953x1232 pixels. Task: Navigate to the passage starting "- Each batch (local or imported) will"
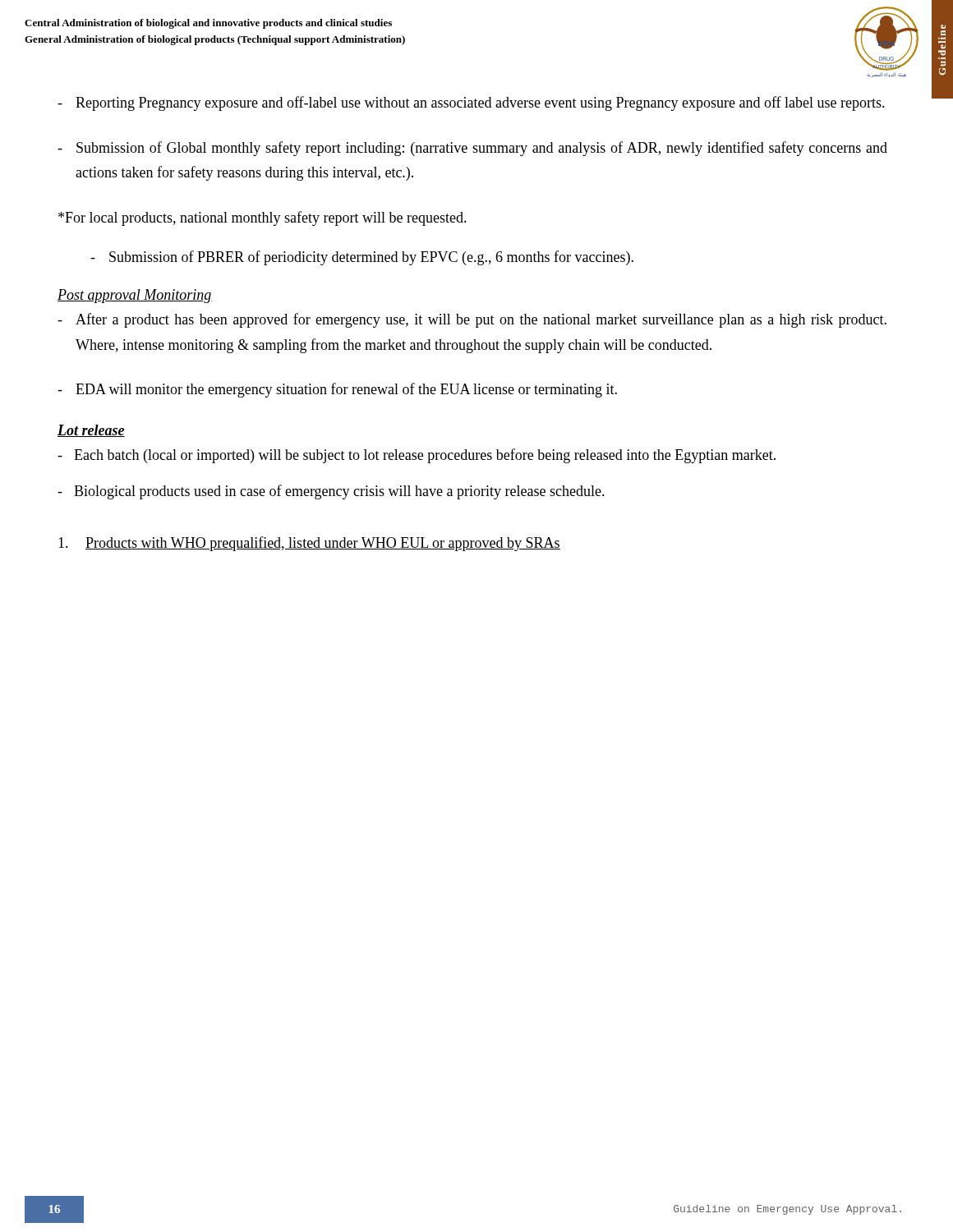click(417, 455)
